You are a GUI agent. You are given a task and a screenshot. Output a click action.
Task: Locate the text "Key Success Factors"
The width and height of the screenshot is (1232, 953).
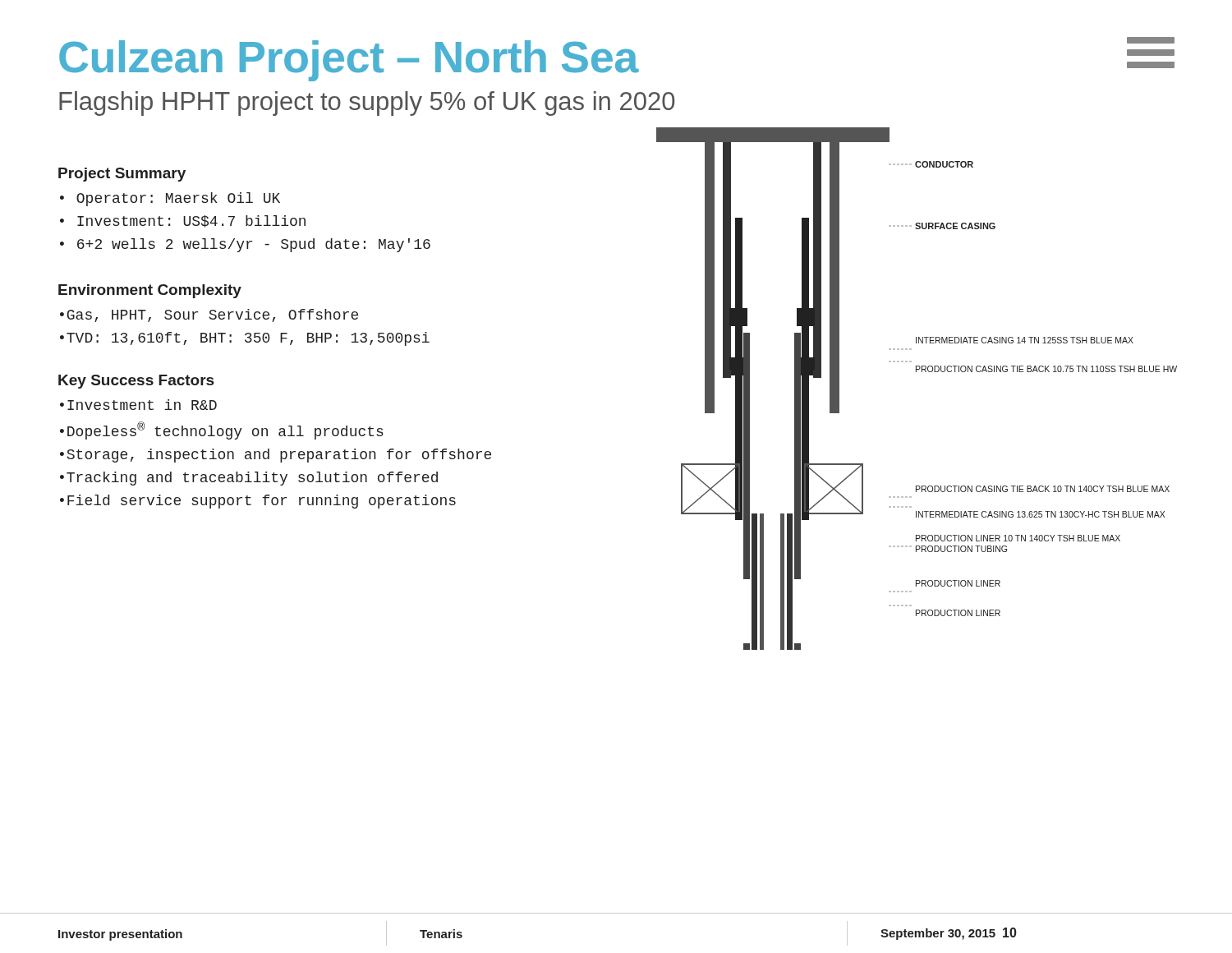[136, 380]
